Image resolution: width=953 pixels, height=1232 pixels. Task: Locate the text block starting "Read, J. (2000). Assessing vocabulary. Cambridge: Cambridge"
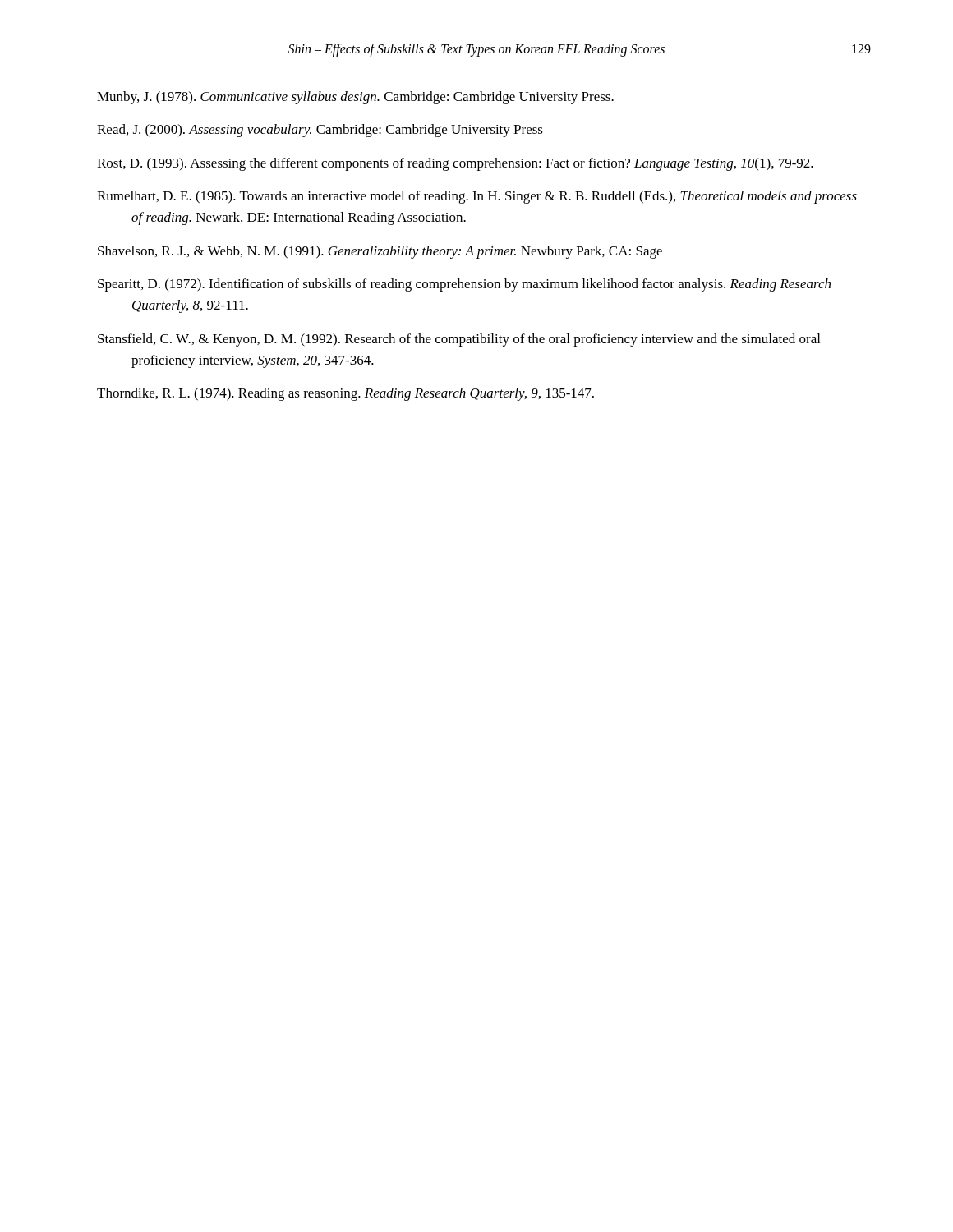click(x=320, y=130)
